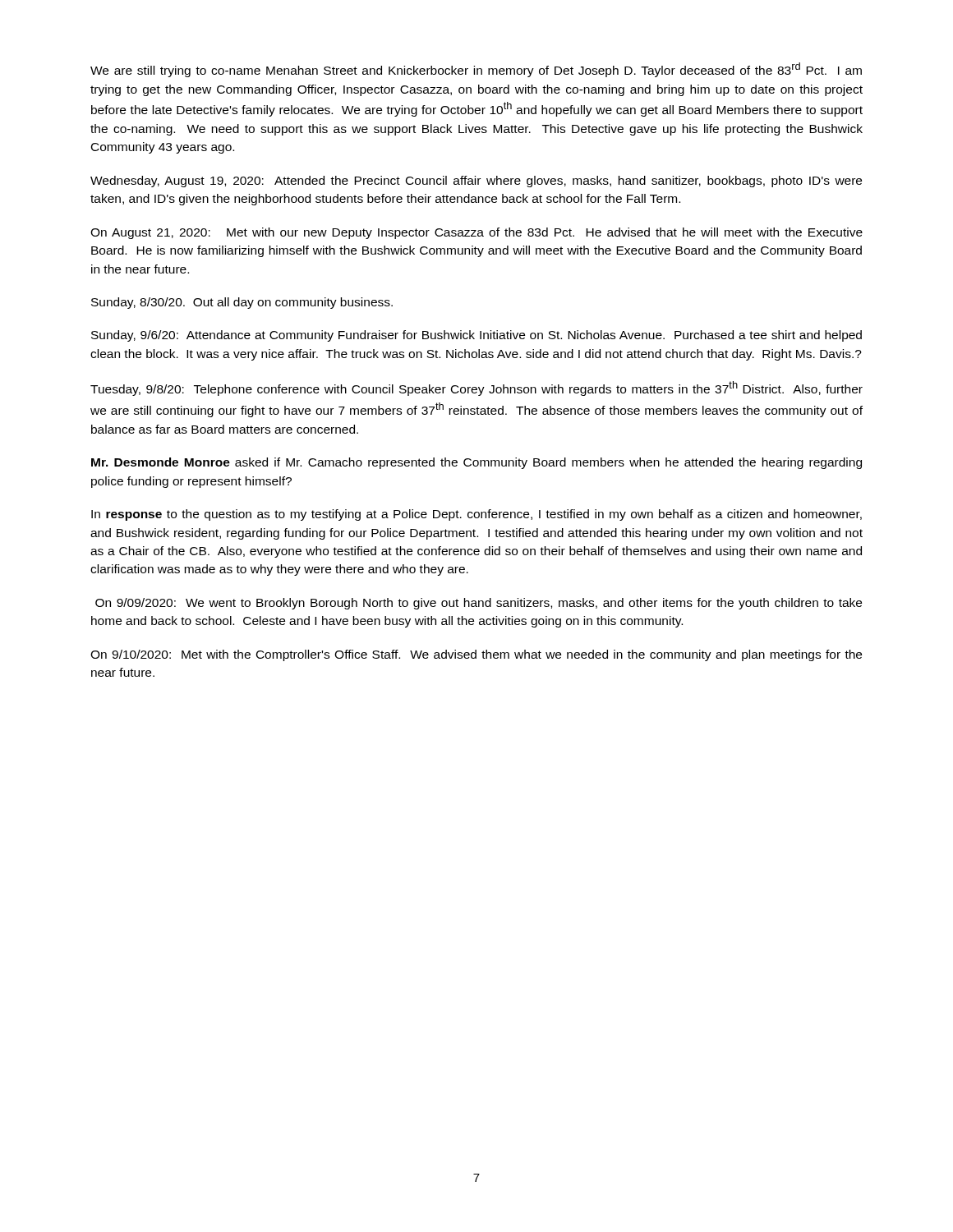This screenshot has width=953, height=1232.
Task: Click the passage that begins "In response to the question as to"
Action: (x=476, y=541)
